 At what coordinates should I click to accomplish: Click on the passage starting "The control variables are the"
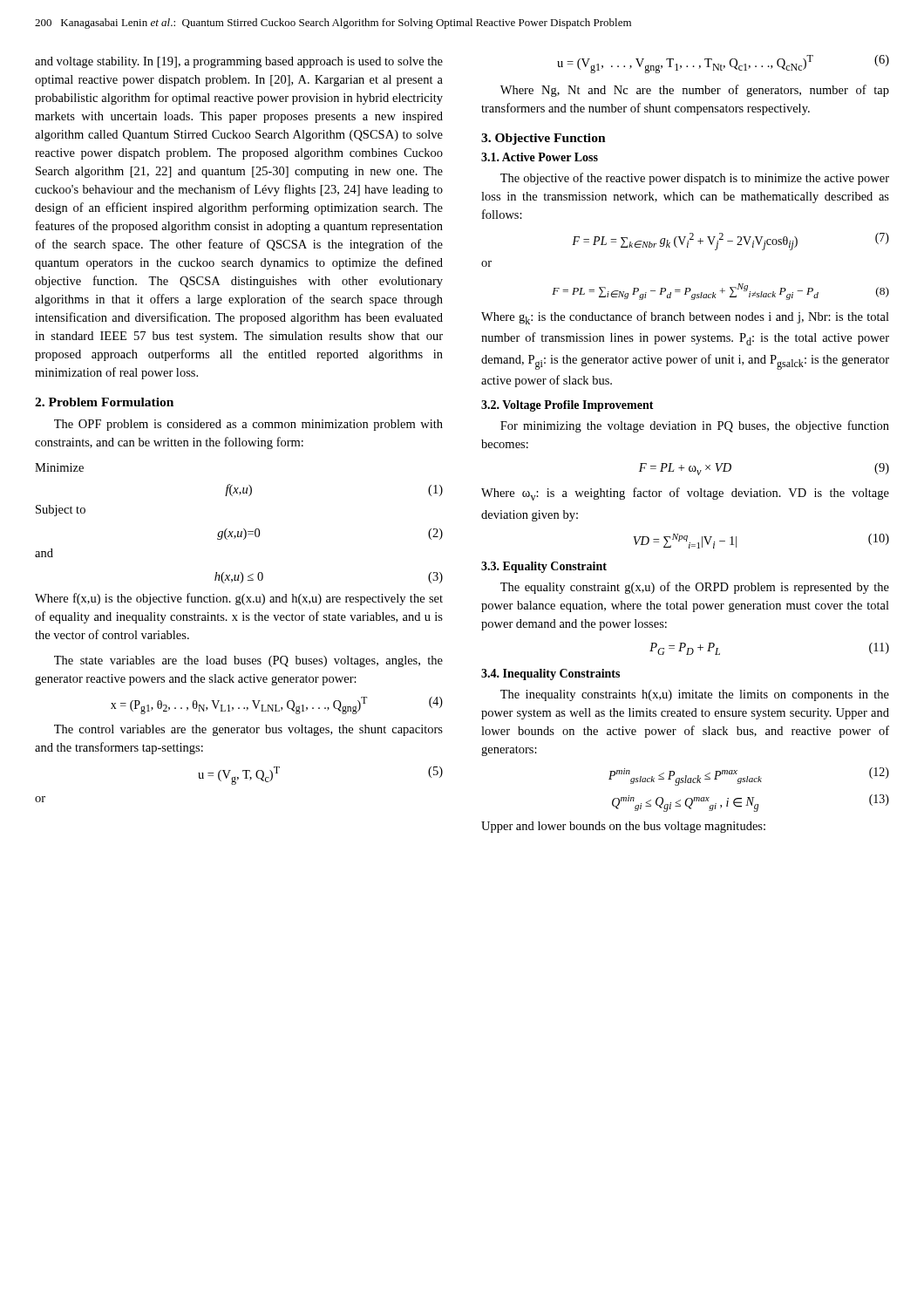pos(239,738)
